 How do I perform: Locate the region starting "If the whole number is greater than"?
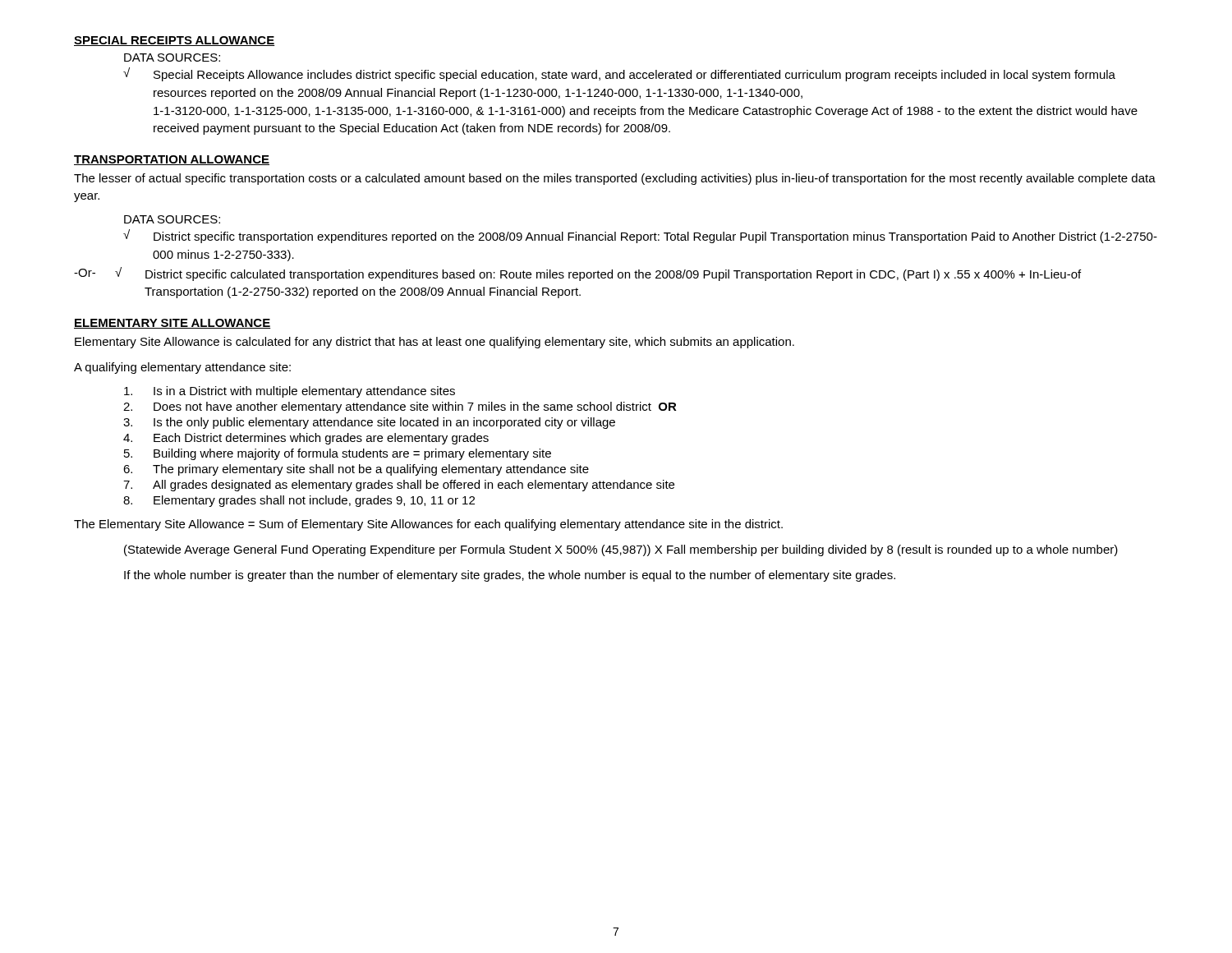[510, 575]
